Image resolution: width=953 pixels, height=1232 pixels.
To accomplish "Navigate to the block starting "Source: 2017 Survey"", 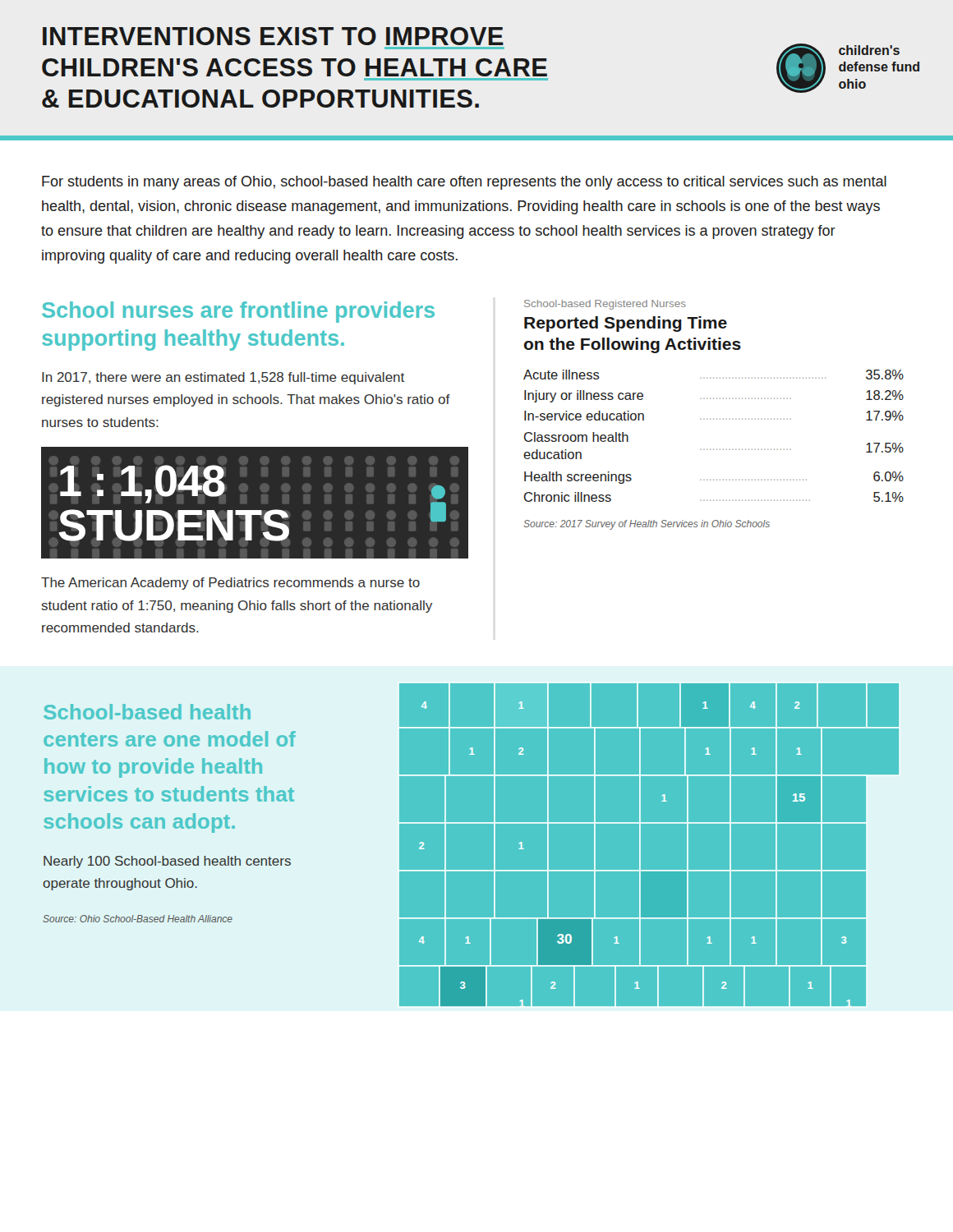I will pos(647,524).
